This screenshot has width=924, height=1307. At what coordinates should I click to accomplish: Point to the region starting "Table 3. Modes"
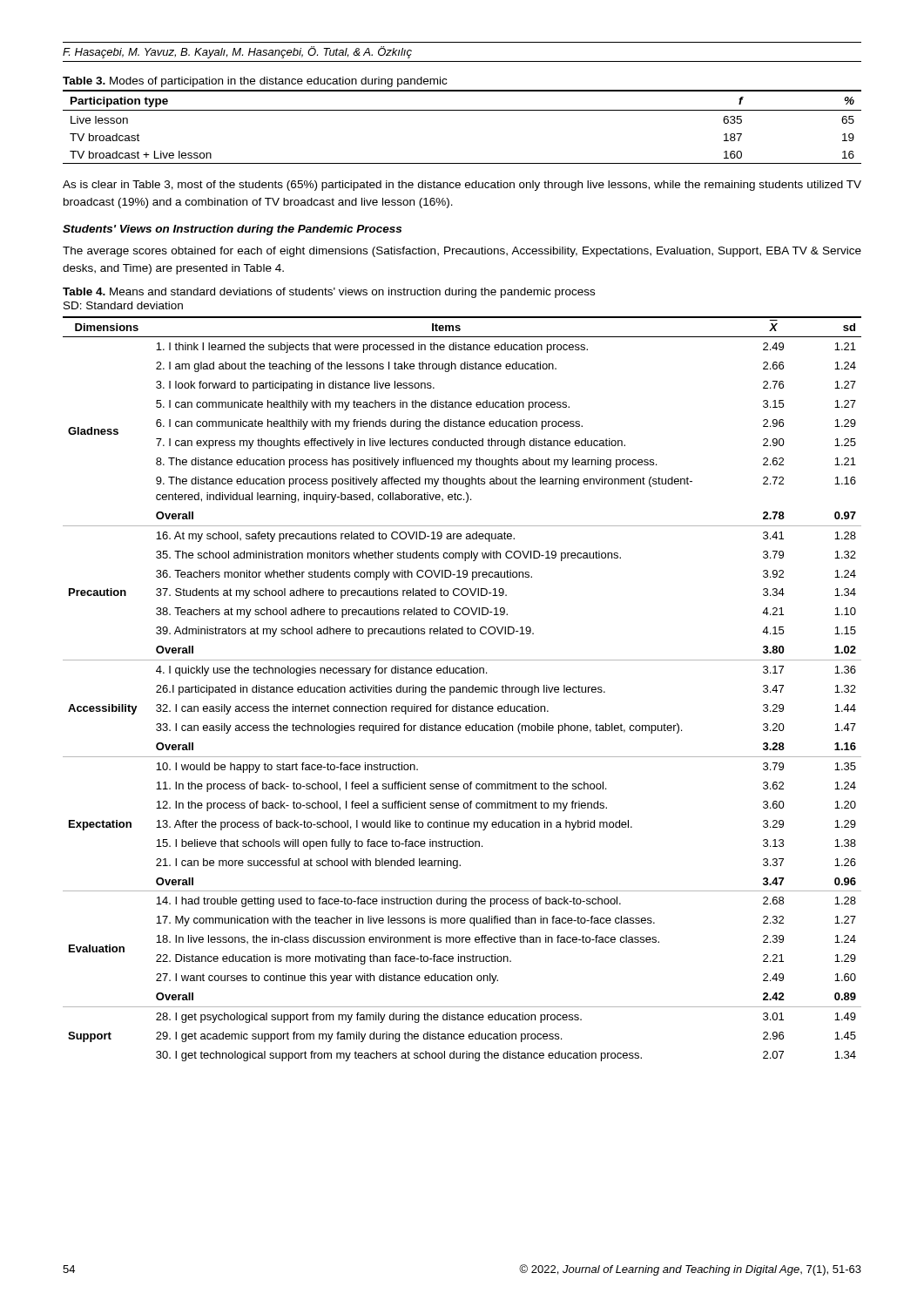pyautogui.click(x=255, y=81)
